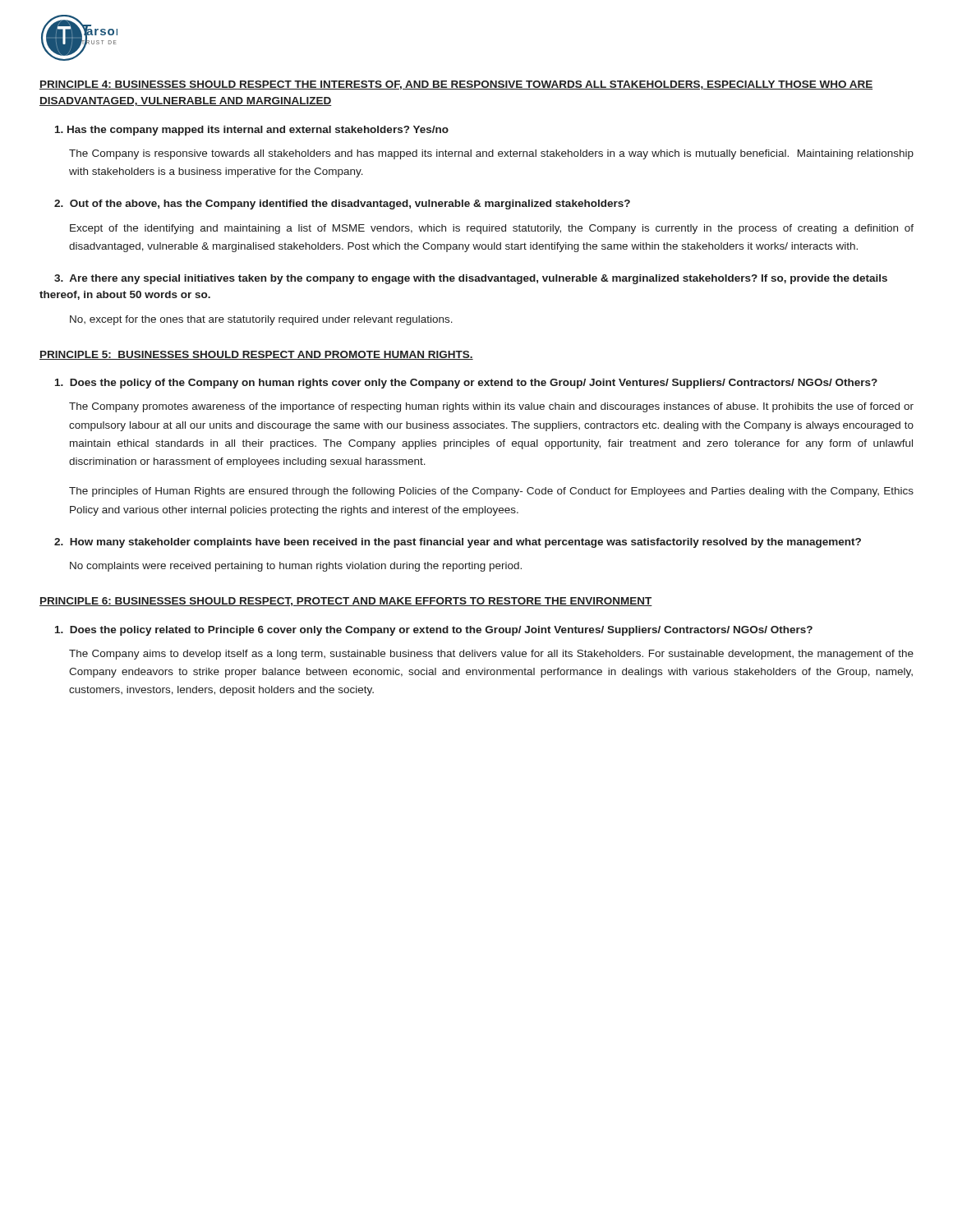This screenshot has height=1232, width=953.
Task: Click the passage that begins "Has the company mapped its internal"
Action: pyautogui.click(x=251, y=129)
